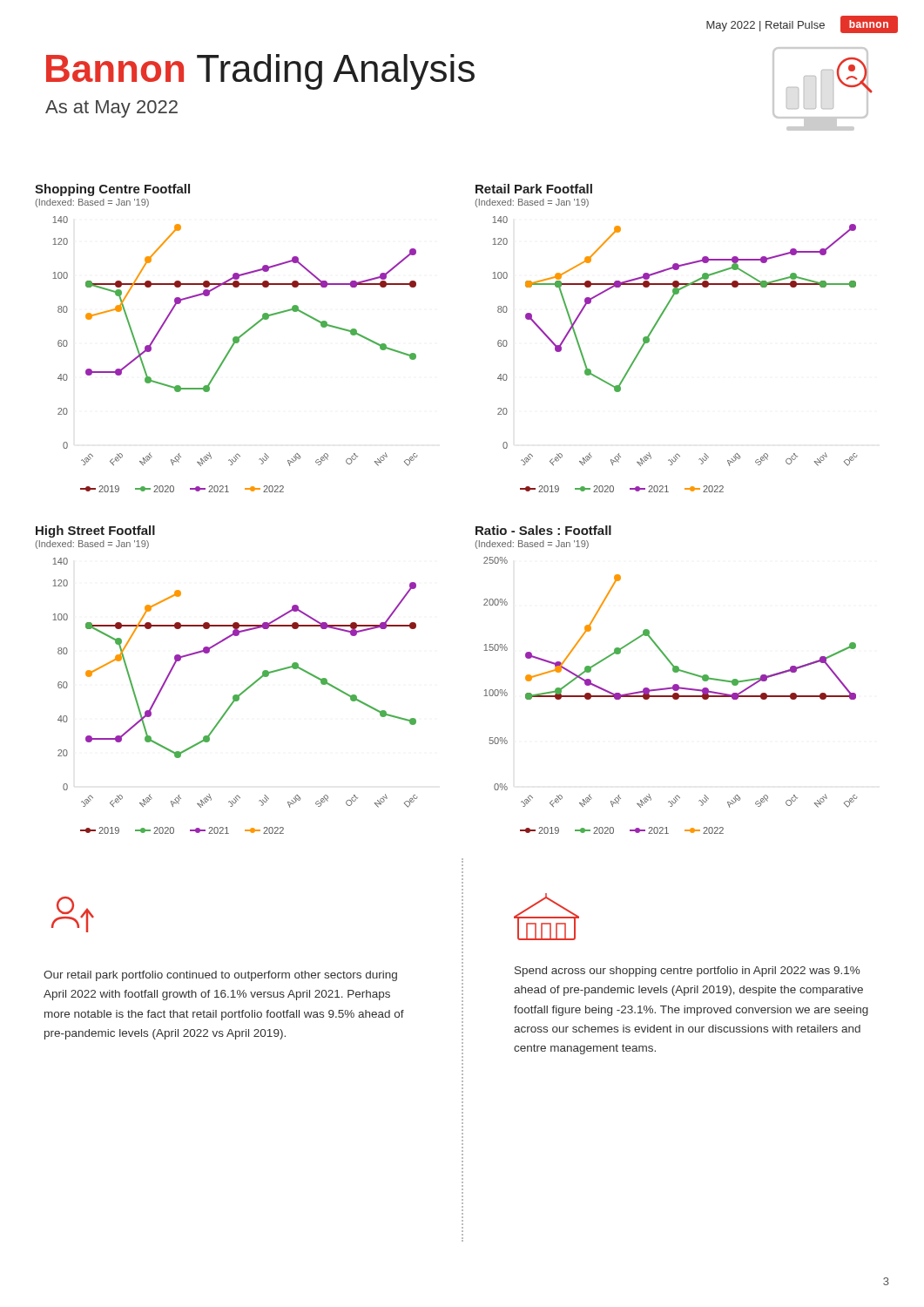The height and width of the screenshot is (1307, 924).
Task: Point to the block beginning "Spend across our shopping"
Action: pyautogui.click(x=691, y=1009)
